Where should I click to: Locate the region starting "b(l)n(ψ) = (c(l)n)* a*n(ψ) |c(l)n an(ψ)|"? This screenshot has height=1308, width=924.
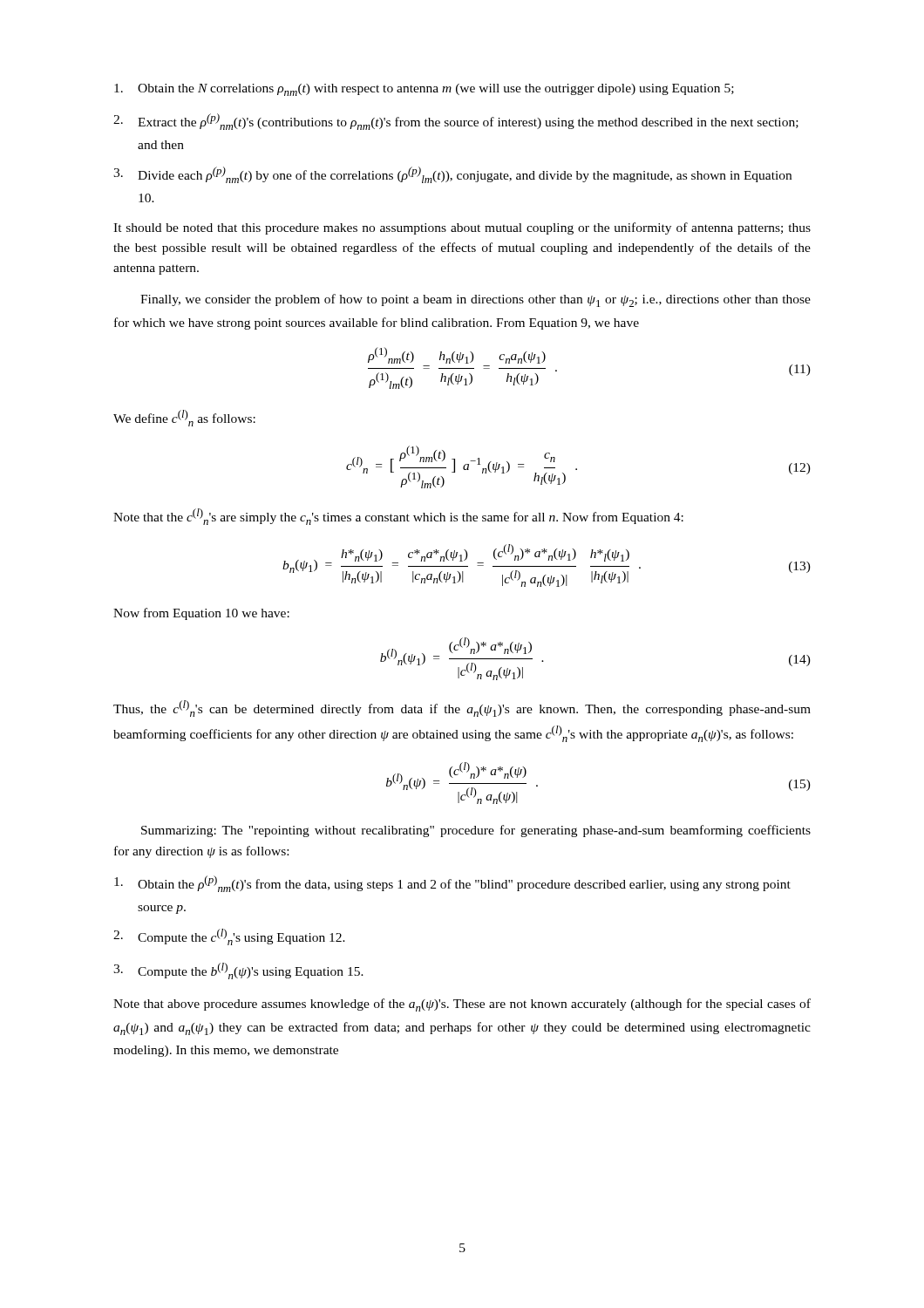click(x=488, y=783)
